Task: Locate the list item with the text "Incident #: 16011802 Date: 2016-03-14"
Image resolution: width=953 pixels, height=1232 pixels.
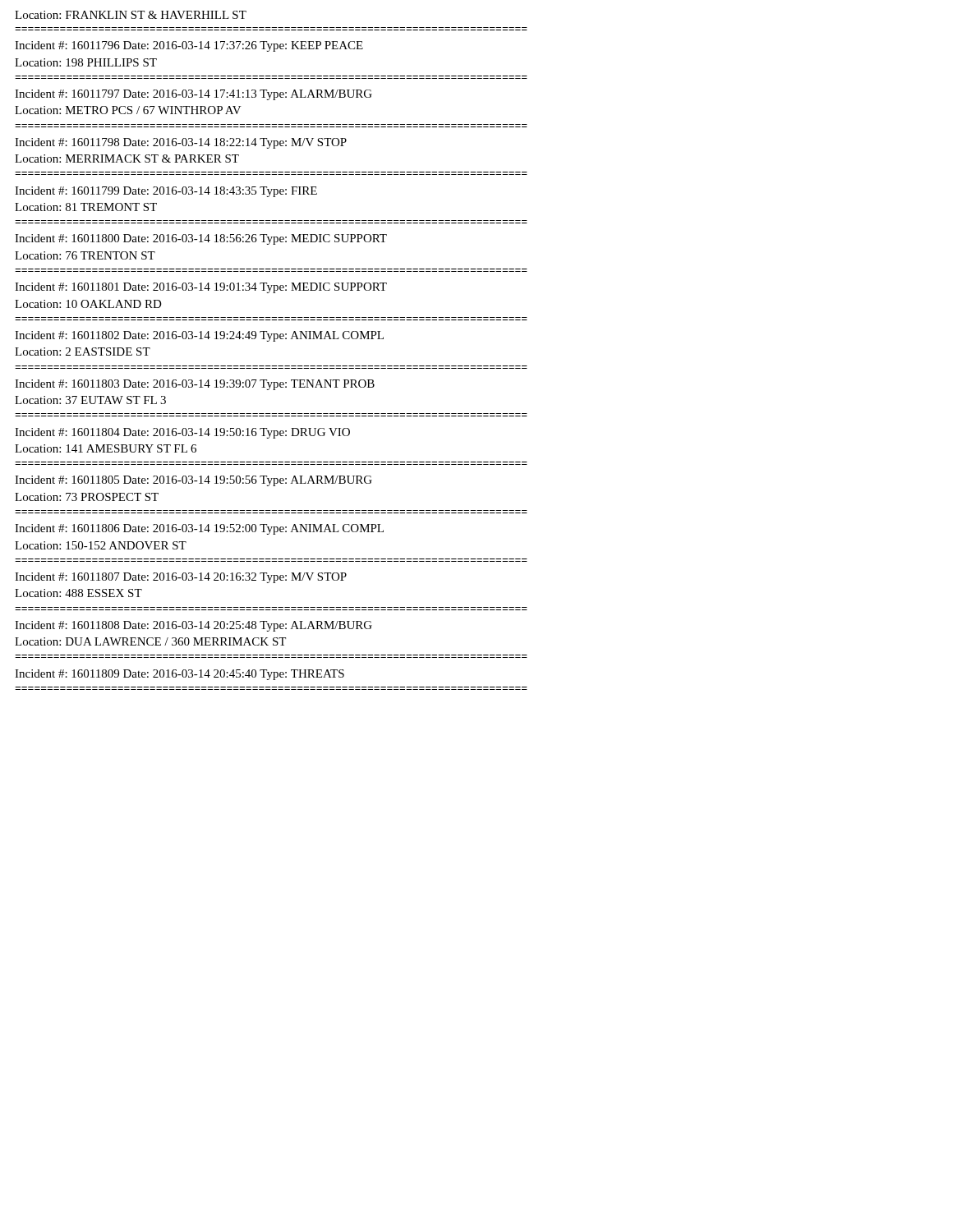Action: tap(199, 336)
